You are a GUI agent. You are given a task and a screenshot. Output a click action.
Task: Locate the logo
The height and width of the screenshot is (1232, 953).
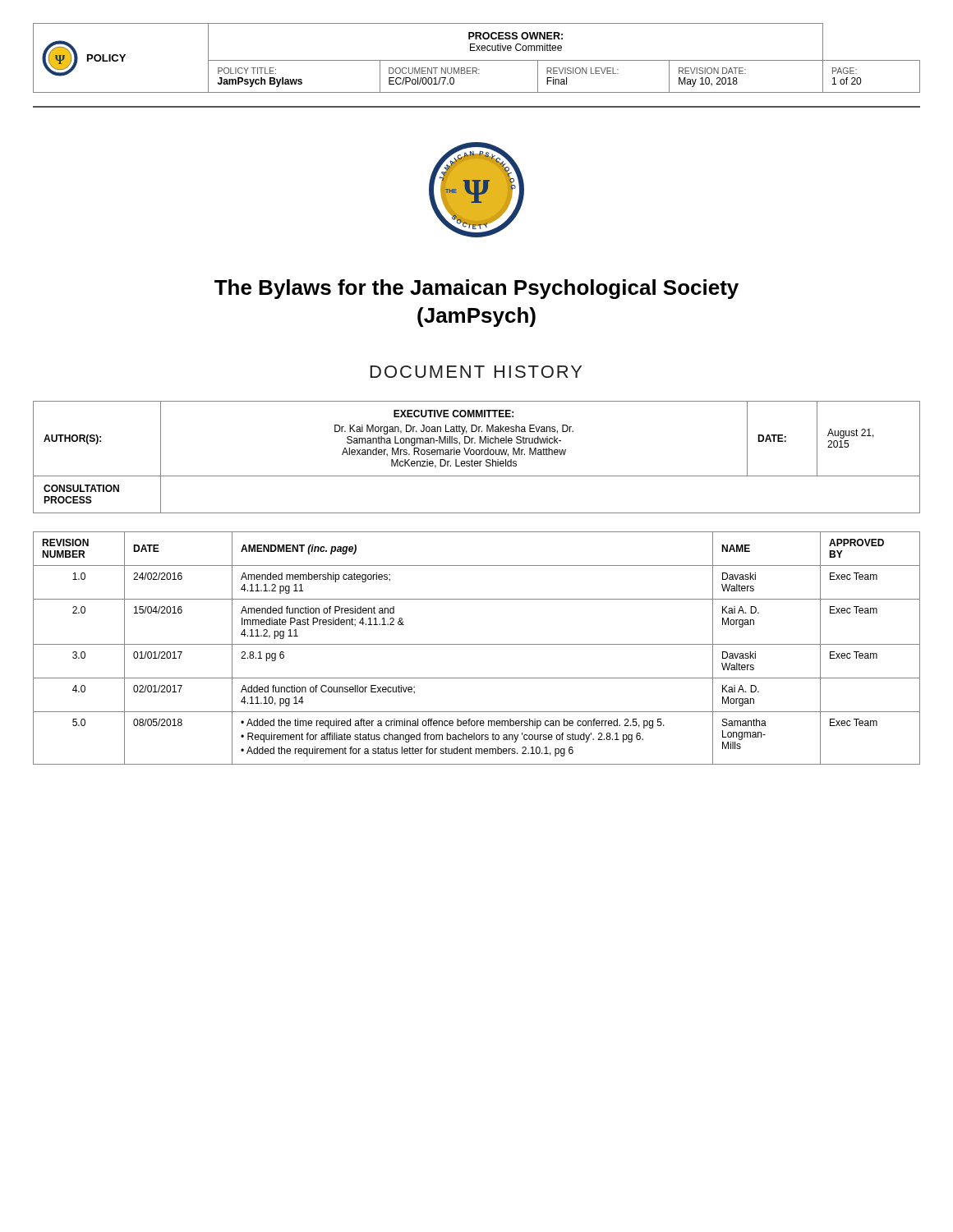476,191
